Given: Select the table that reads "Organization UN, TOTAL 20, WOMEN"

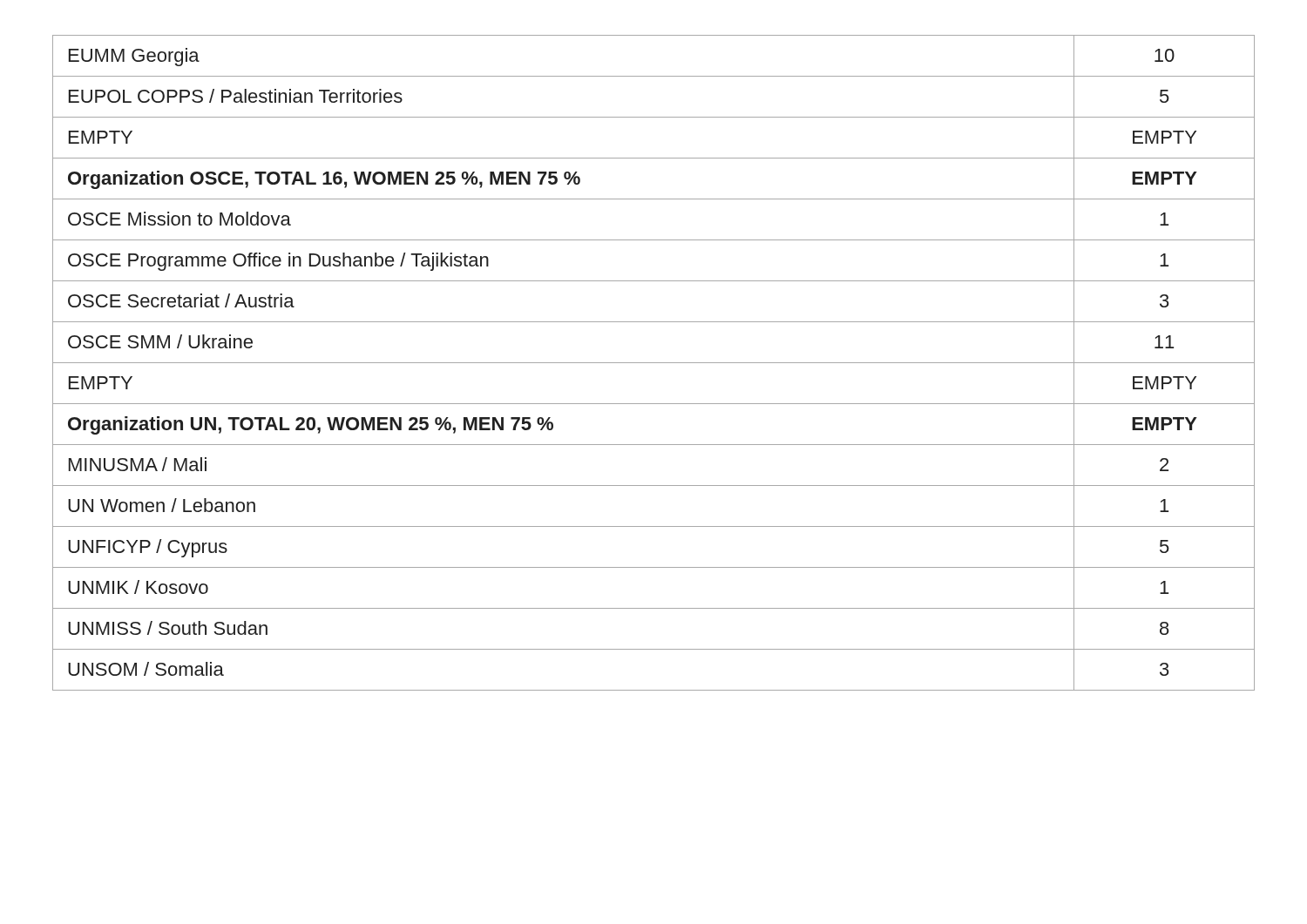Looking at the screenshot, I should [x=654, y=363].
